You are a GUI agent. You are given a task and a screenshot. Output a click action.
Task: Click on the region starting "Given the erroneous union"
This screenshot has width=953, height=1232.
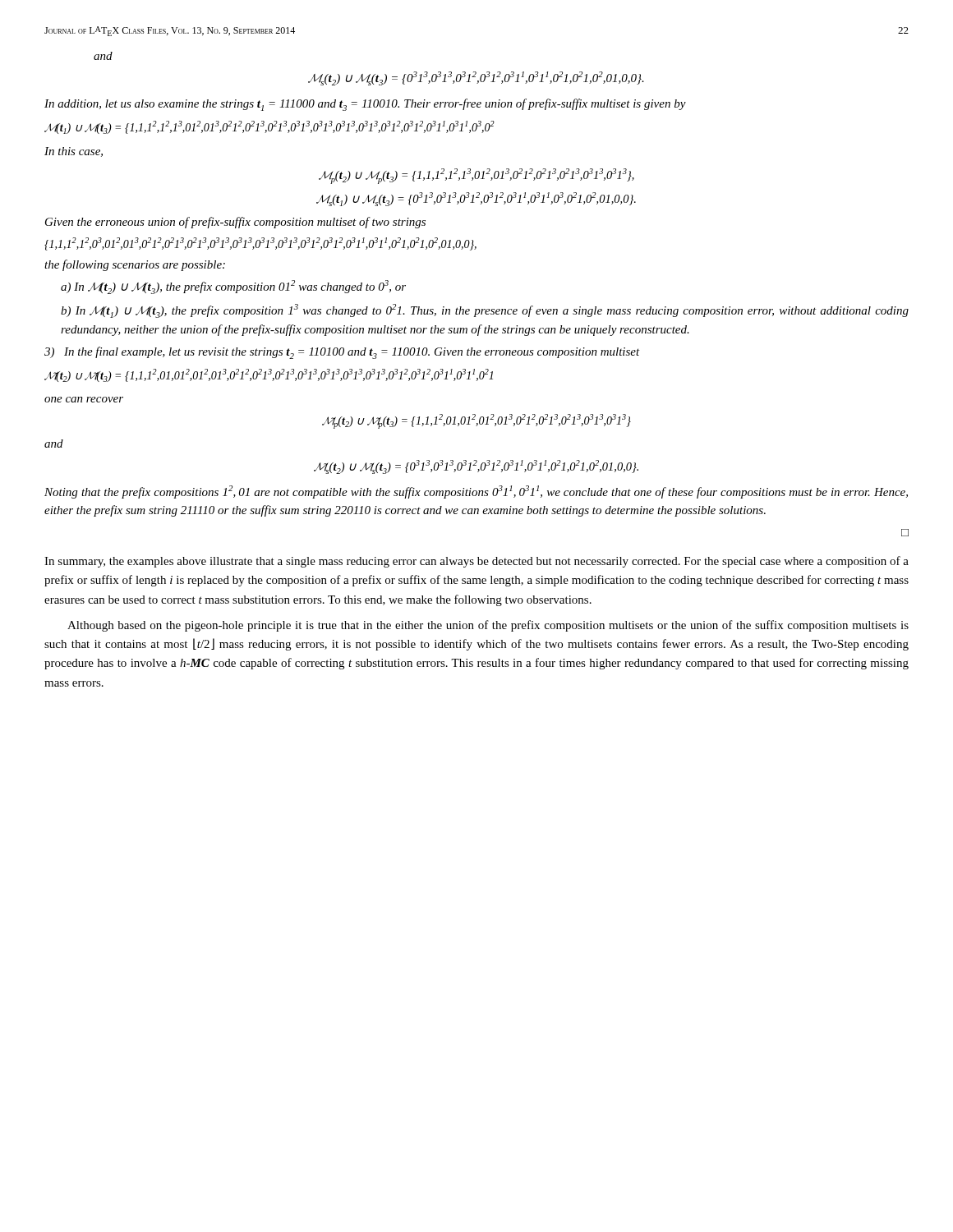coord(235,222)
